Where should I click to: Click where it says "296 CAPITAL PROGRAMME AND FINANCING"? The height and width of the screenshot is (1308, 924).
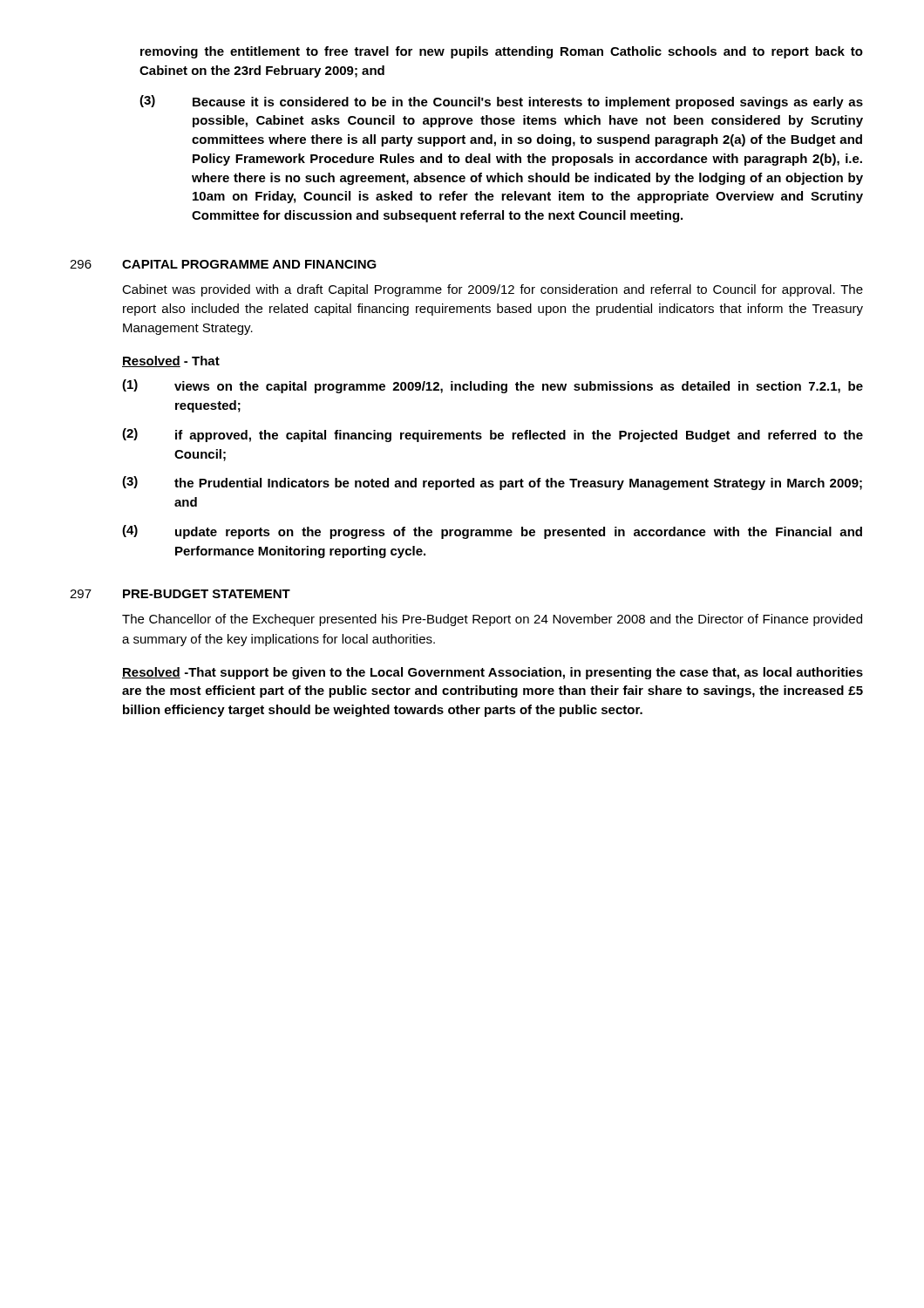click(223, 264)
